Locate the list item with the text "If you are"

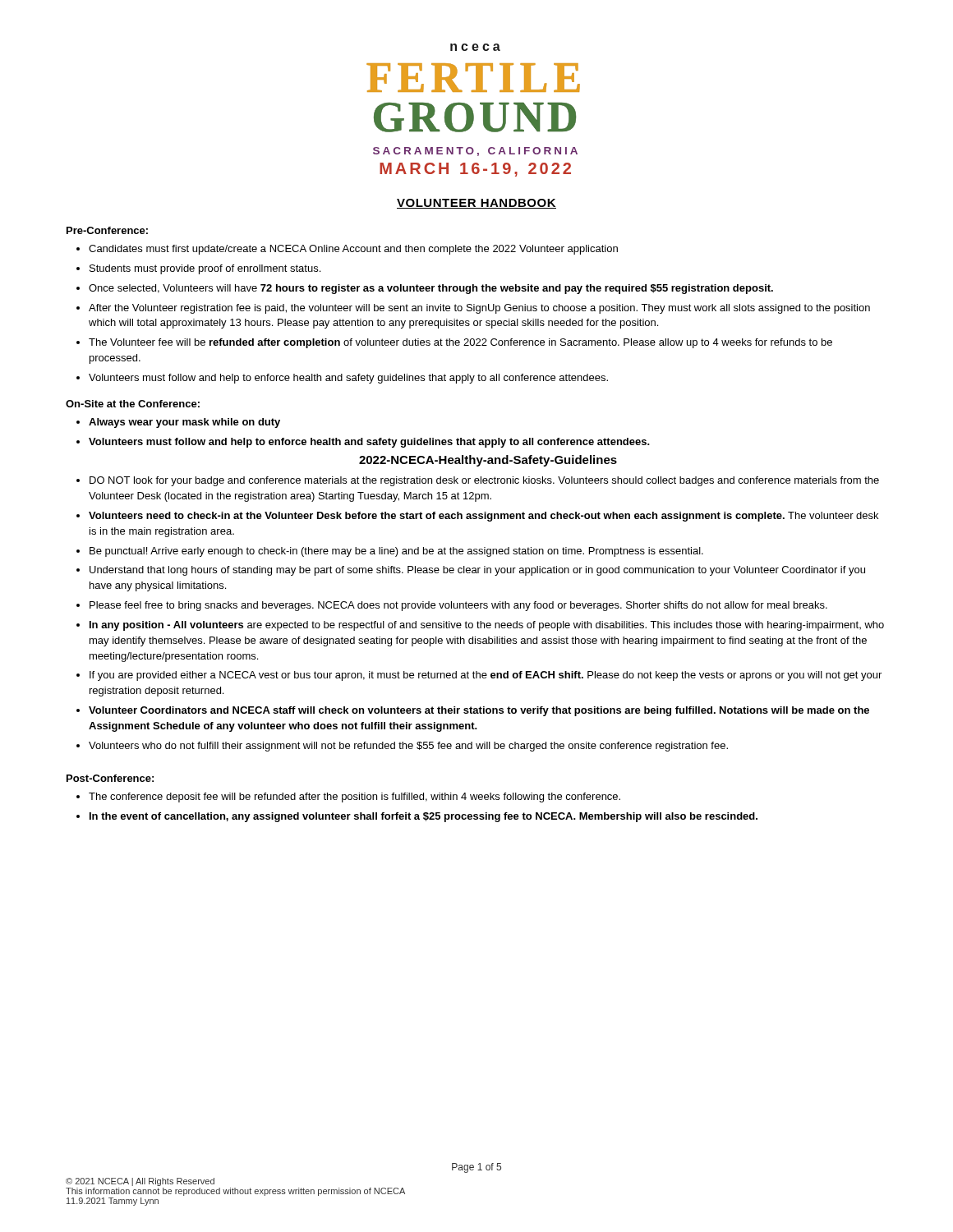click(485, 683)
